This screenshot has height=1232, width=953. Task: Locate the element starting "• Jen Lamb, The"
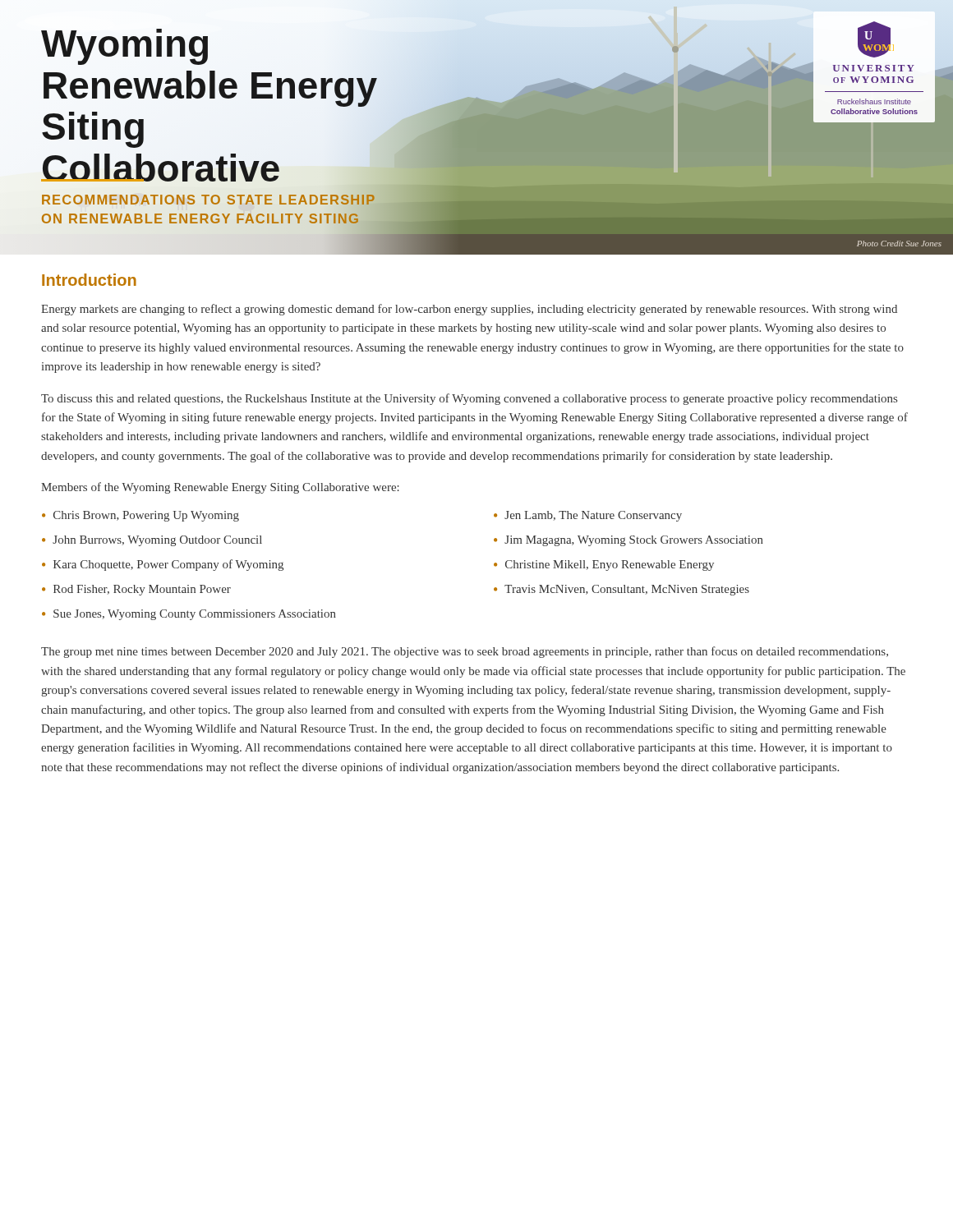coord(587,516)
